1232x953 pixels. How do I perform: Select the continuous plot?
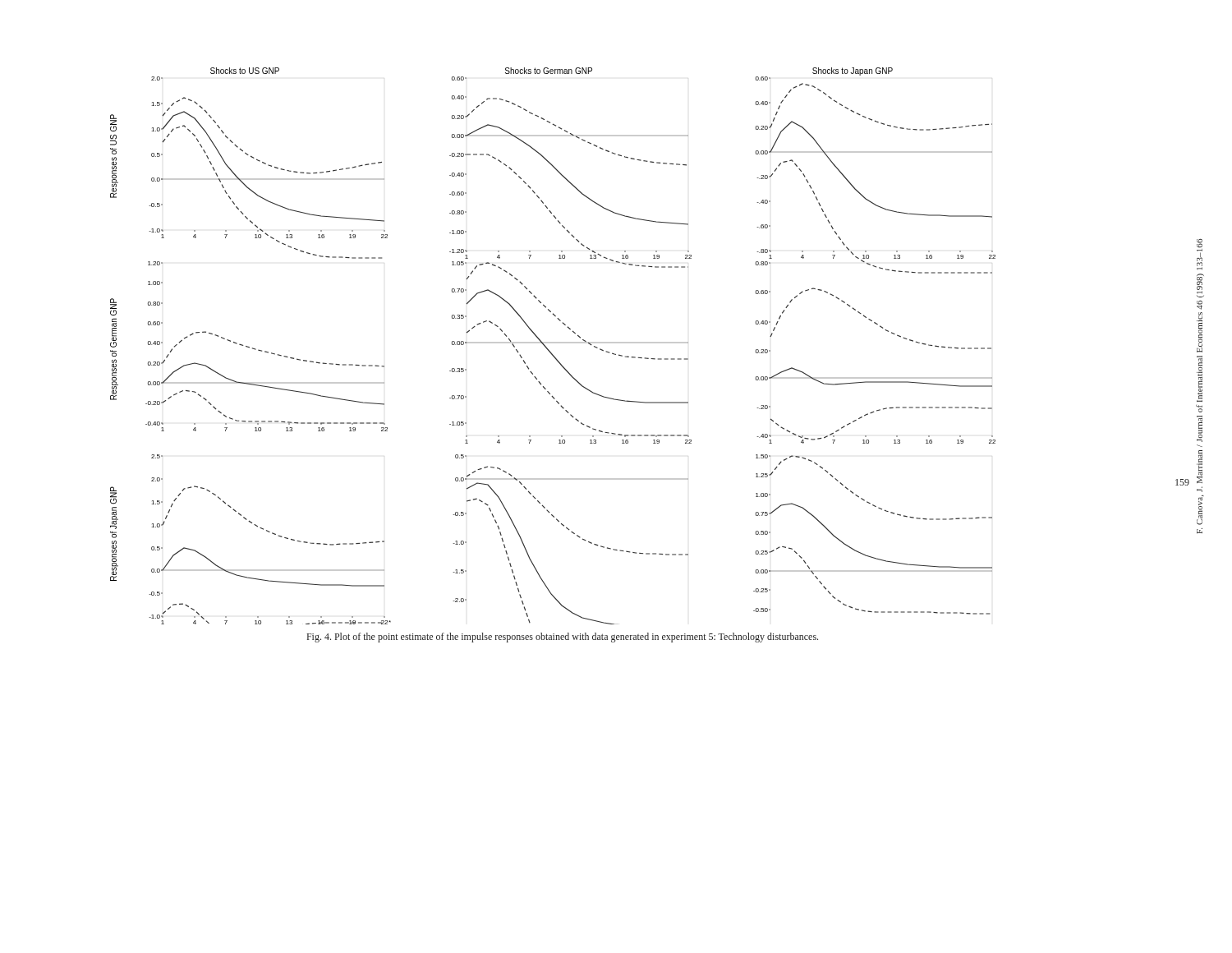pos(579,337)
